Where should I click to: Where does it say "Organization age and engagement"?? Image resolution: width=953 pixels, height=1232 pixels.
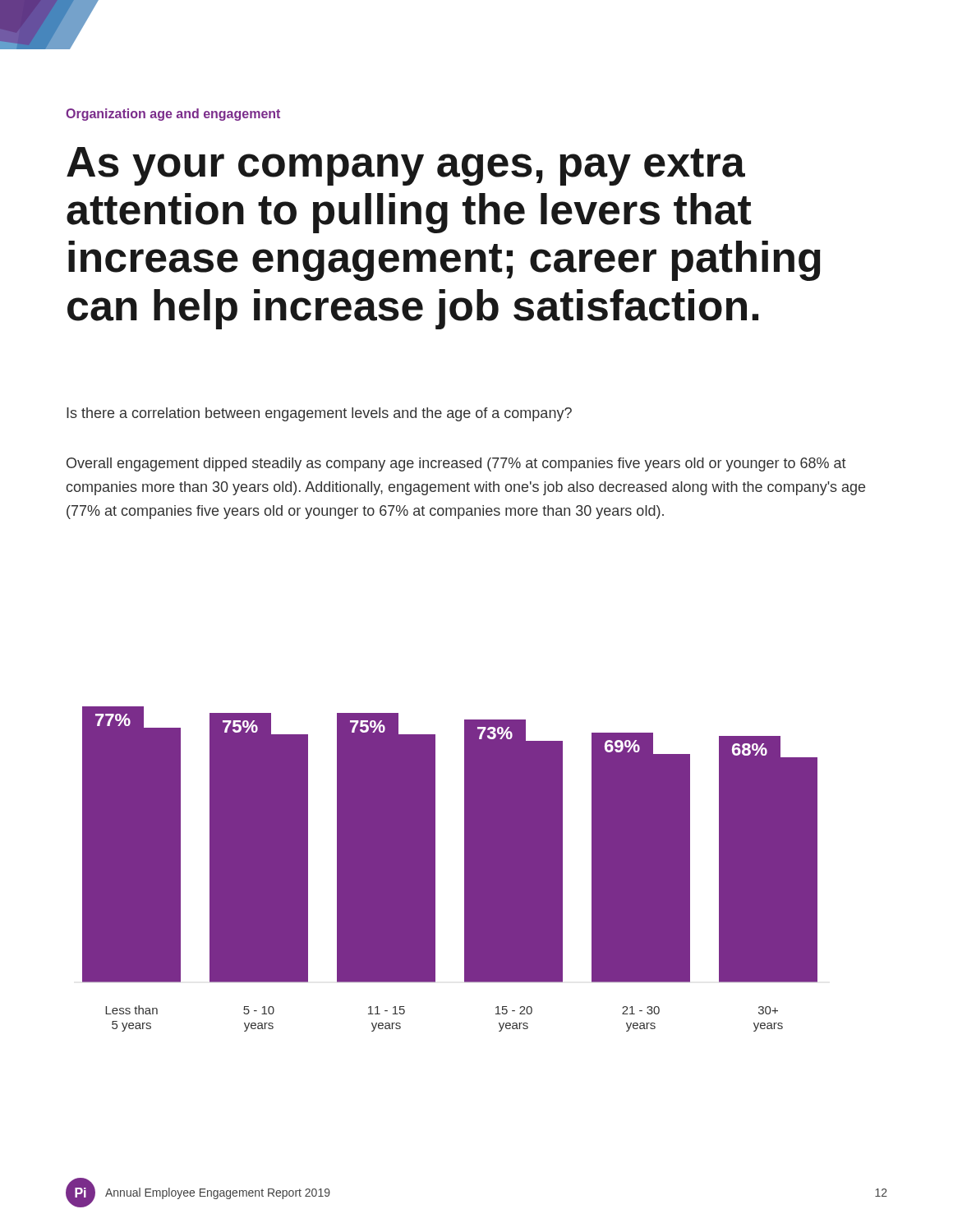tap(173, 114)
